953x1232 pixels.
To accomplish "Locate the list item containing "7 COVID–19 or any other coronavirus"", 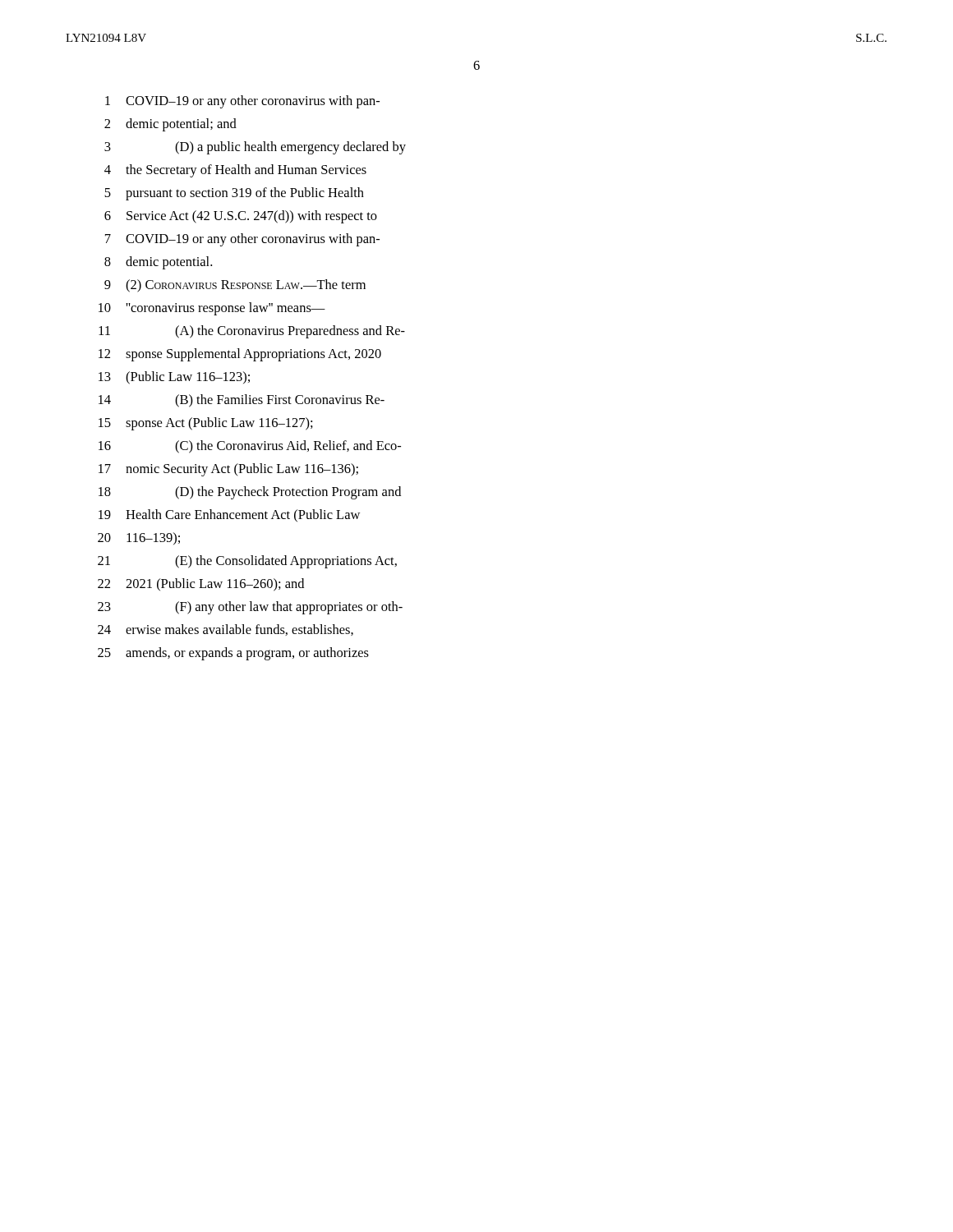I will click(x=242, y=240).
